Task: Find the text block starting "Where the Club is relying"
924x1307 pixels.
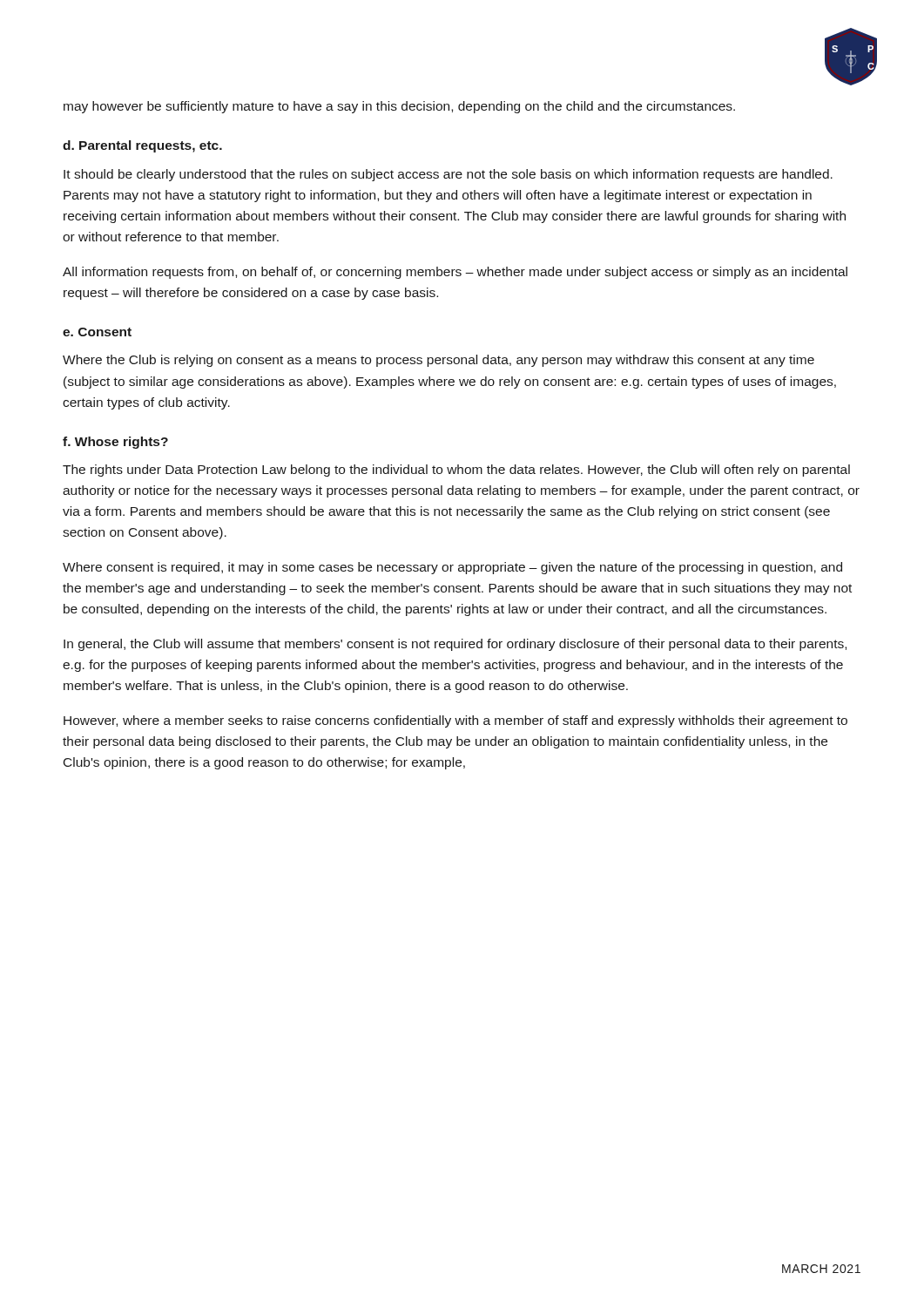Action: (x=450, y=381)
